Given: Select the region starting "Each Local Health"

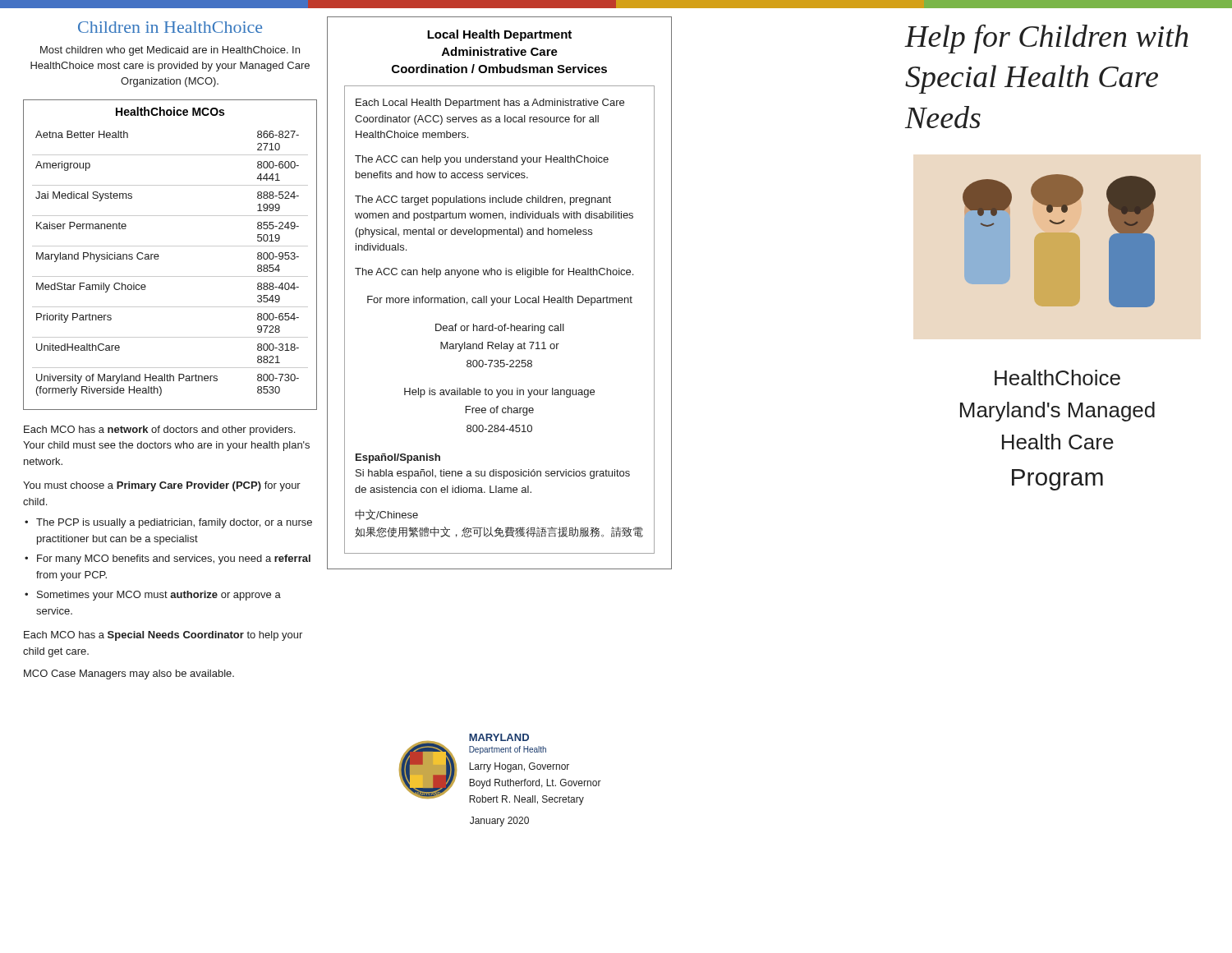Looking at the screenshot, I should [490, 118].
